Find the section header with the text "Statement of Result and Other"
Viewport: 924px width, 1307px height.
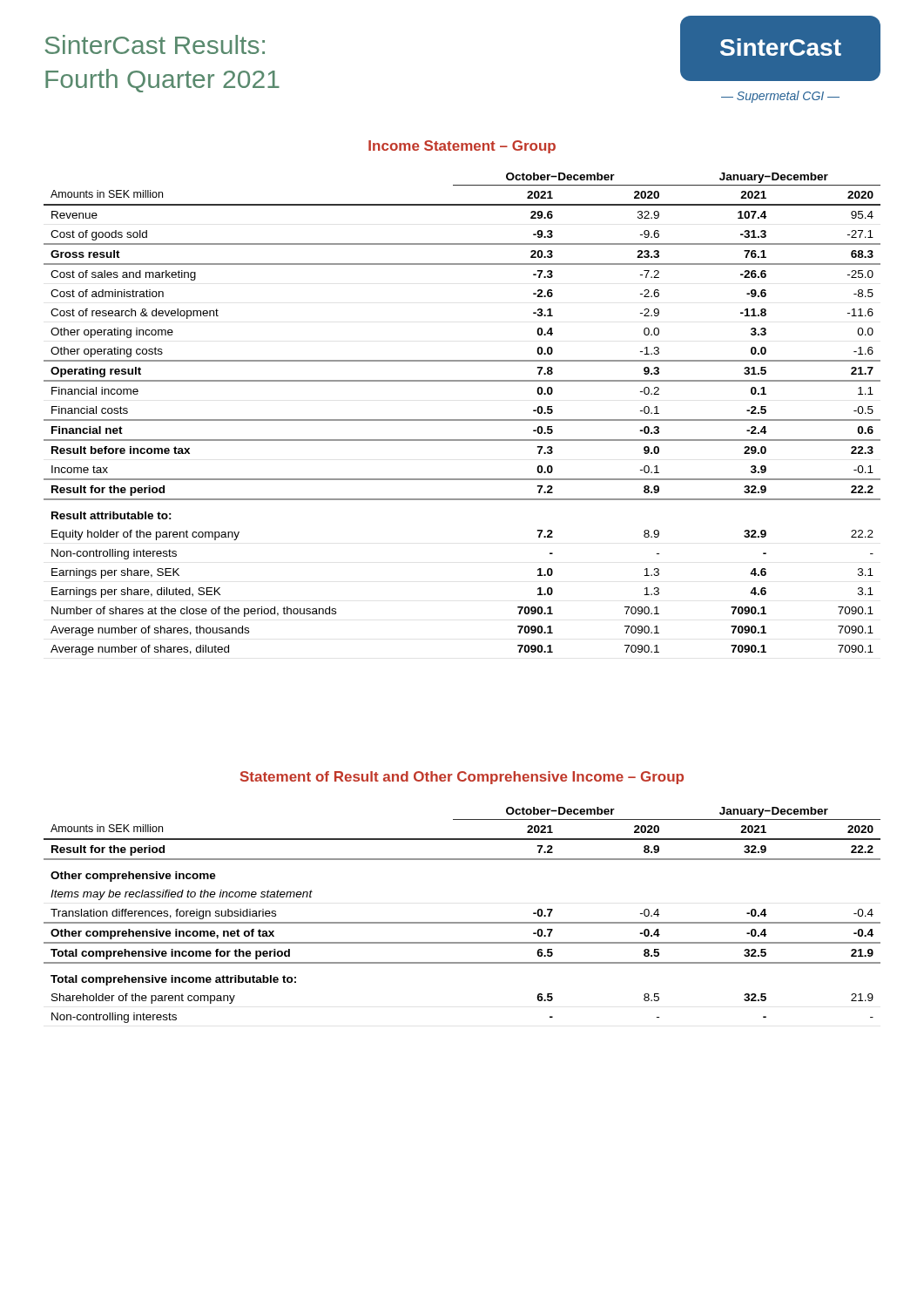[462, 777]
